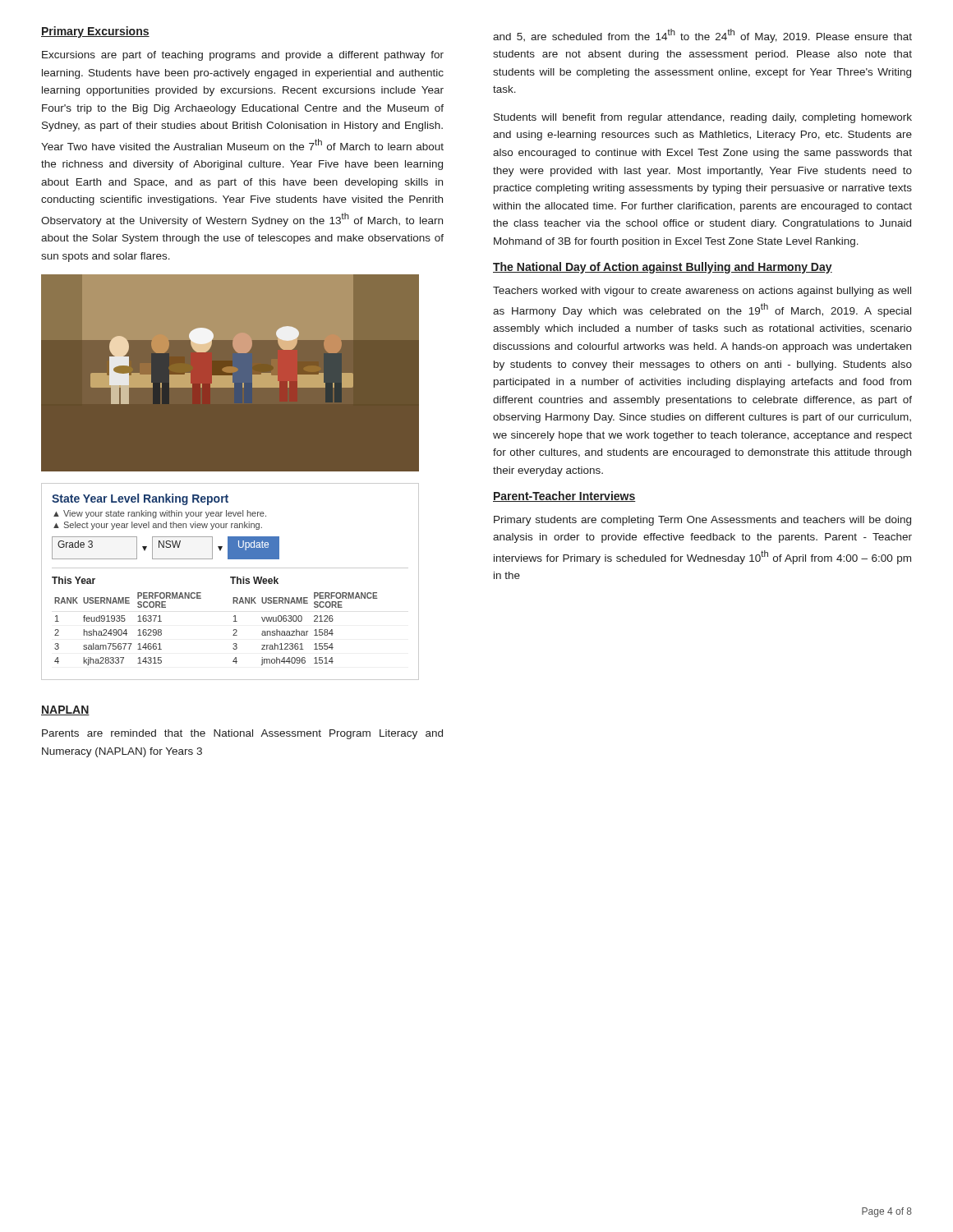Find the text block starting "Teachers worked with vigour to create"
This screenshot has width=953, height=1232.
(x=702, y=380)
